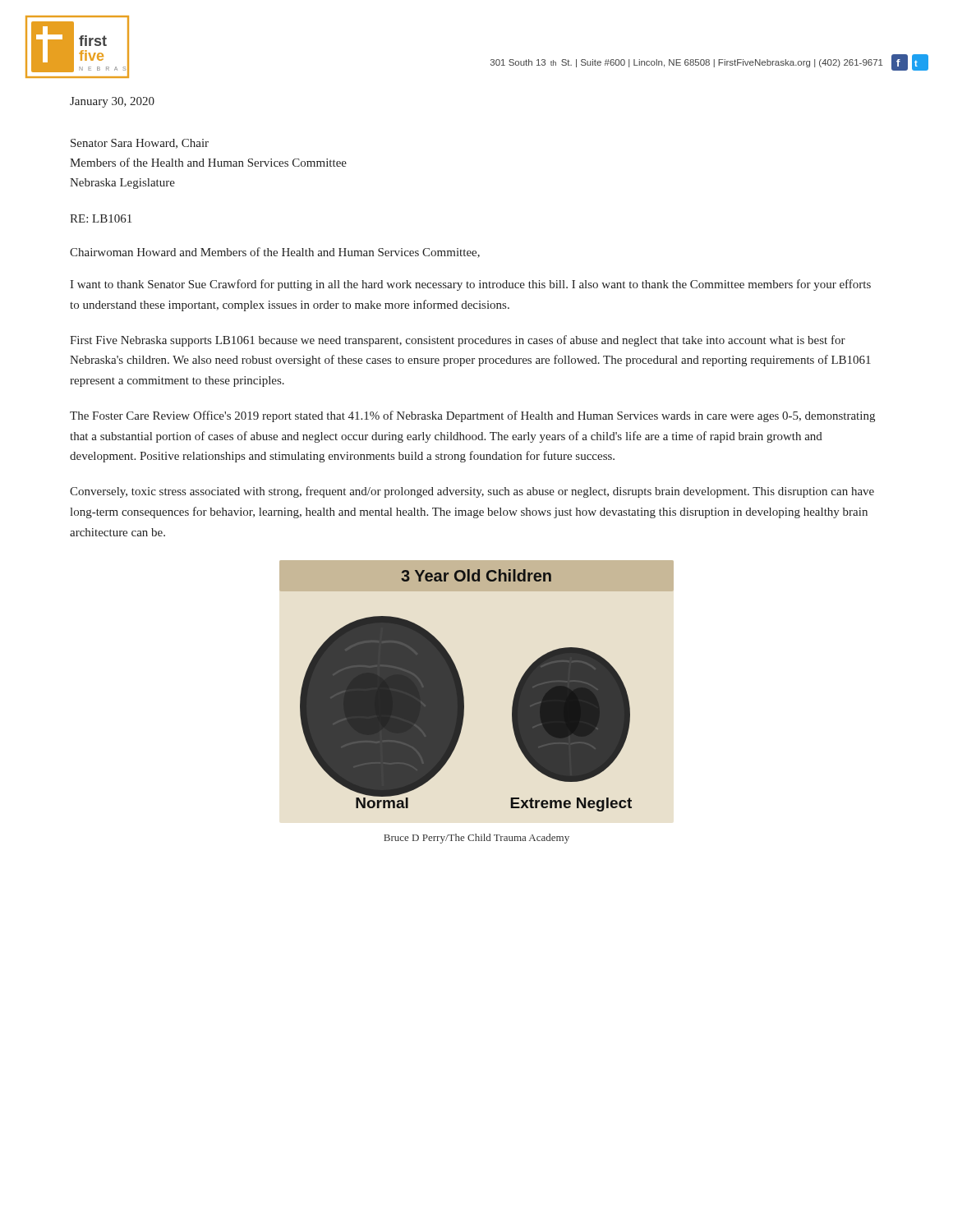Image resolution: width=953 pixels, height=1232 pixels.
Task: Find the photo
Action: 476,693
